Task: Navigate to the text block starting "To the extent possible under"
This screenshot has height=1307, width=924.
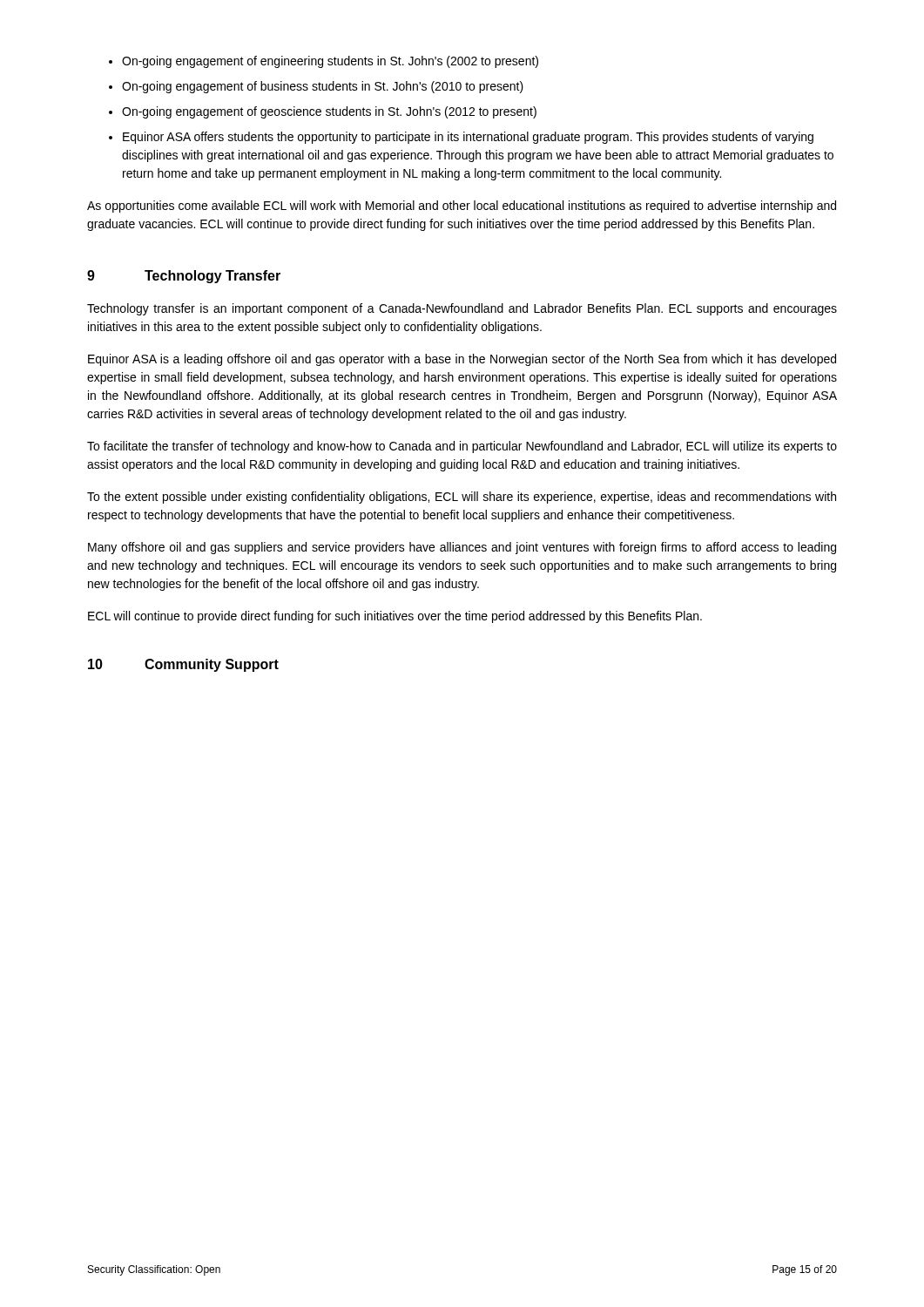Action: point(462,506)
